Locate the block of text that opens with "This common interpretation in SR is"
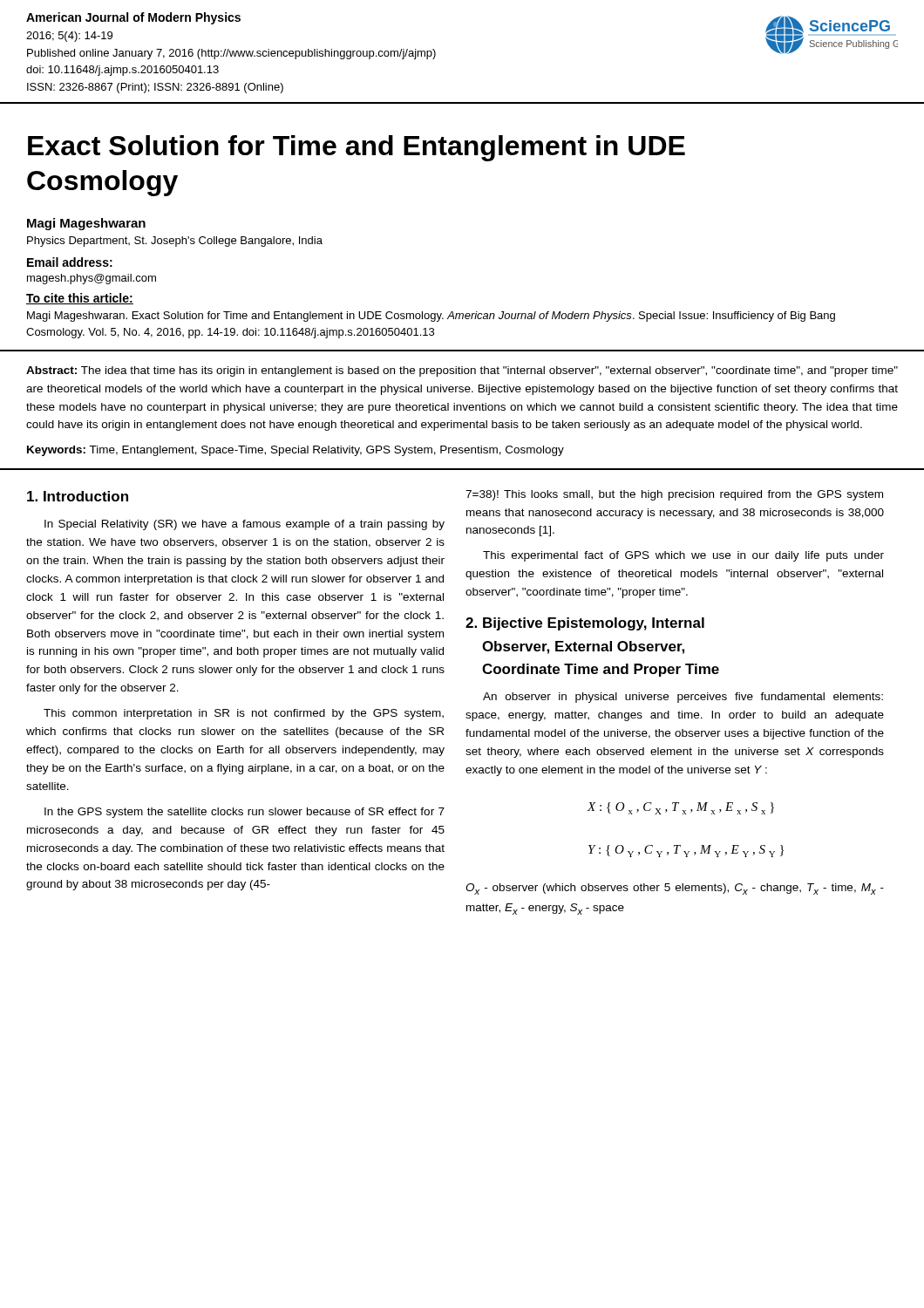Image resolution: width=924 pixels, height=1308 pixels. tap(235, 750)
